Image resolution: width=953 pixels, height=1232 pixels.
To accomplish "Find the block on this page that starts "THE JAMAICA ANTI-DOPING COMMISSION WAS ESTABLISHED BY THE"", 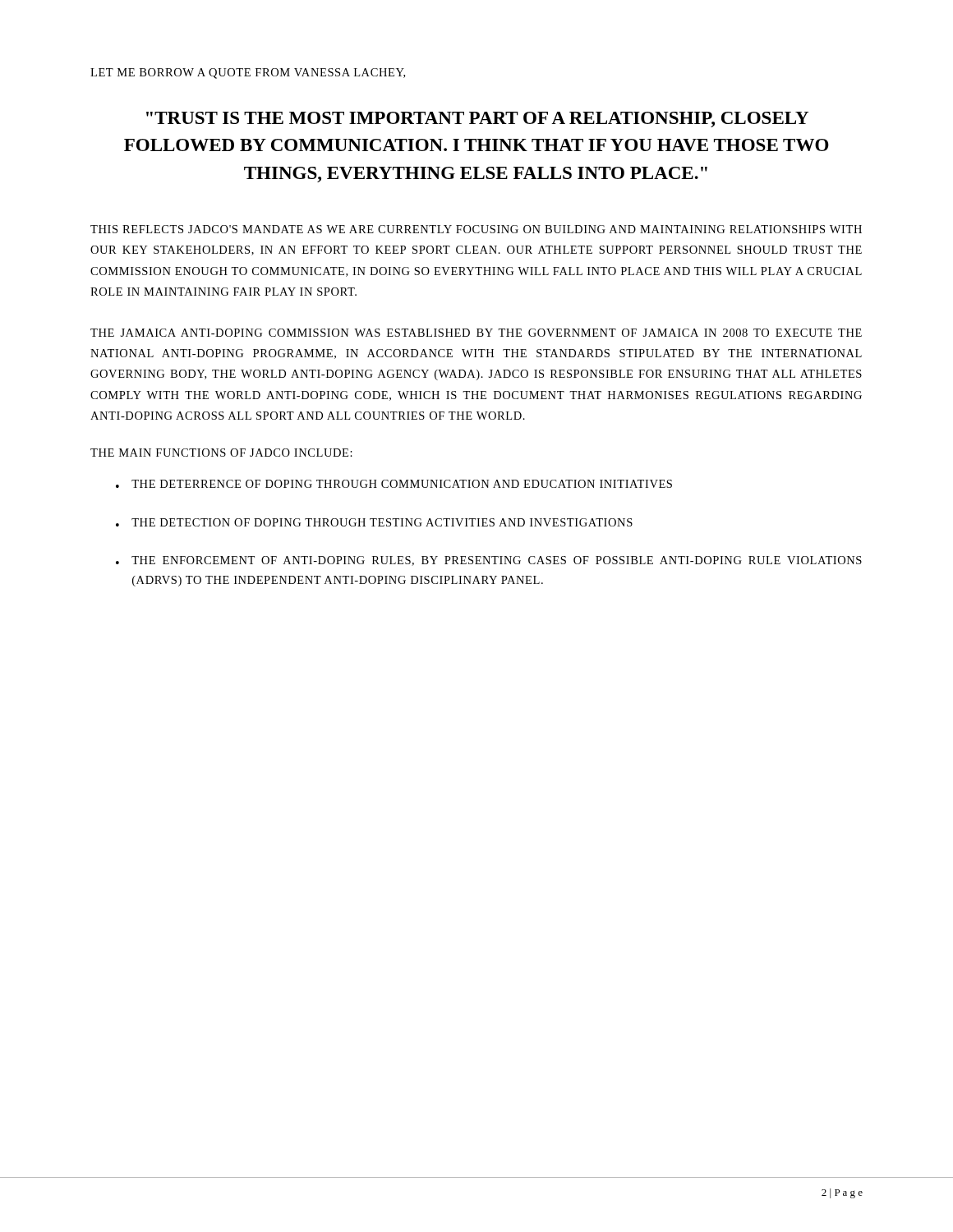I will click(x=476, y=374).
